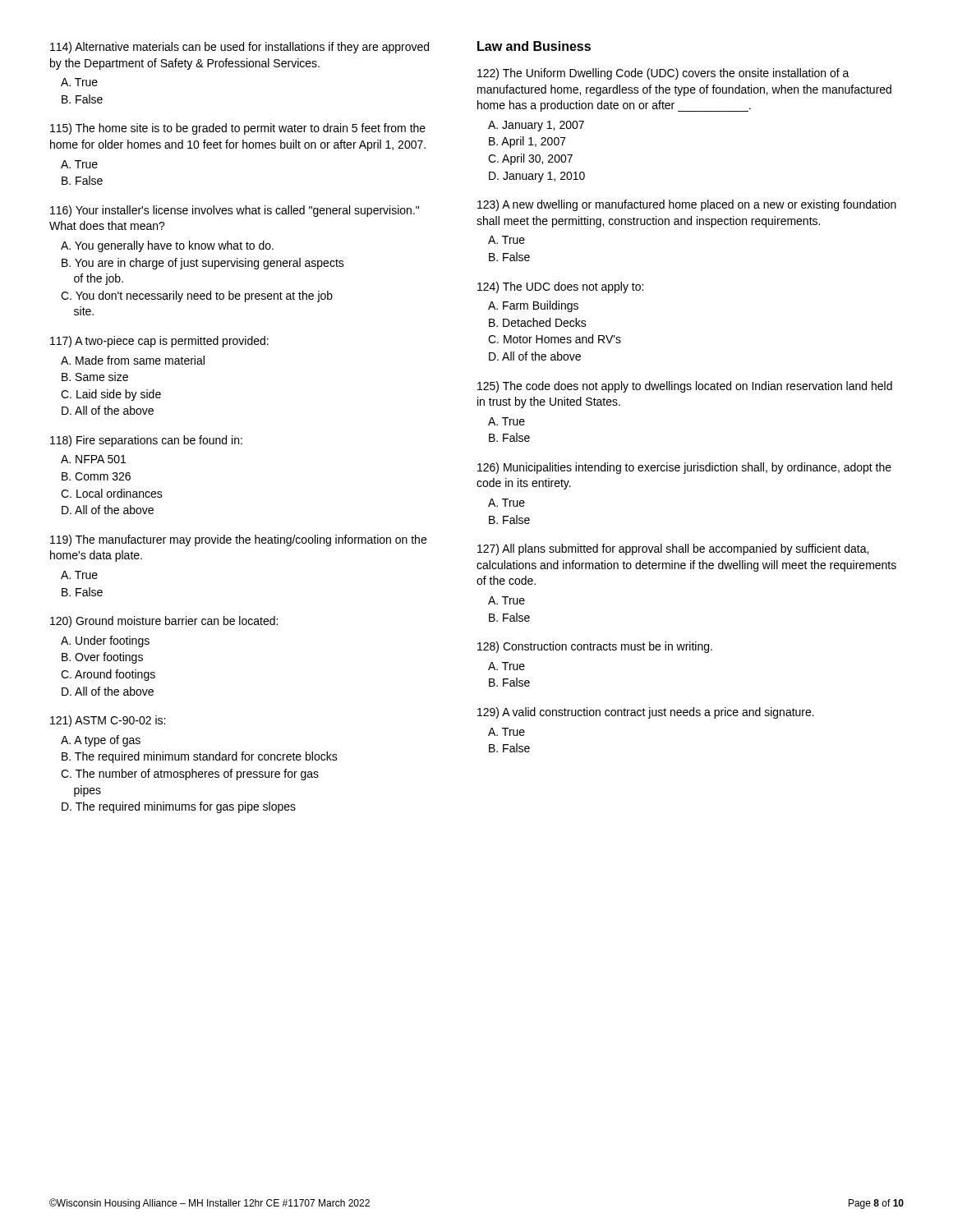Viewport: 953px width, 1232px height.
Task: Find the block on this page that starts "129) A valid construction contract just needs"
Action: 646,713
